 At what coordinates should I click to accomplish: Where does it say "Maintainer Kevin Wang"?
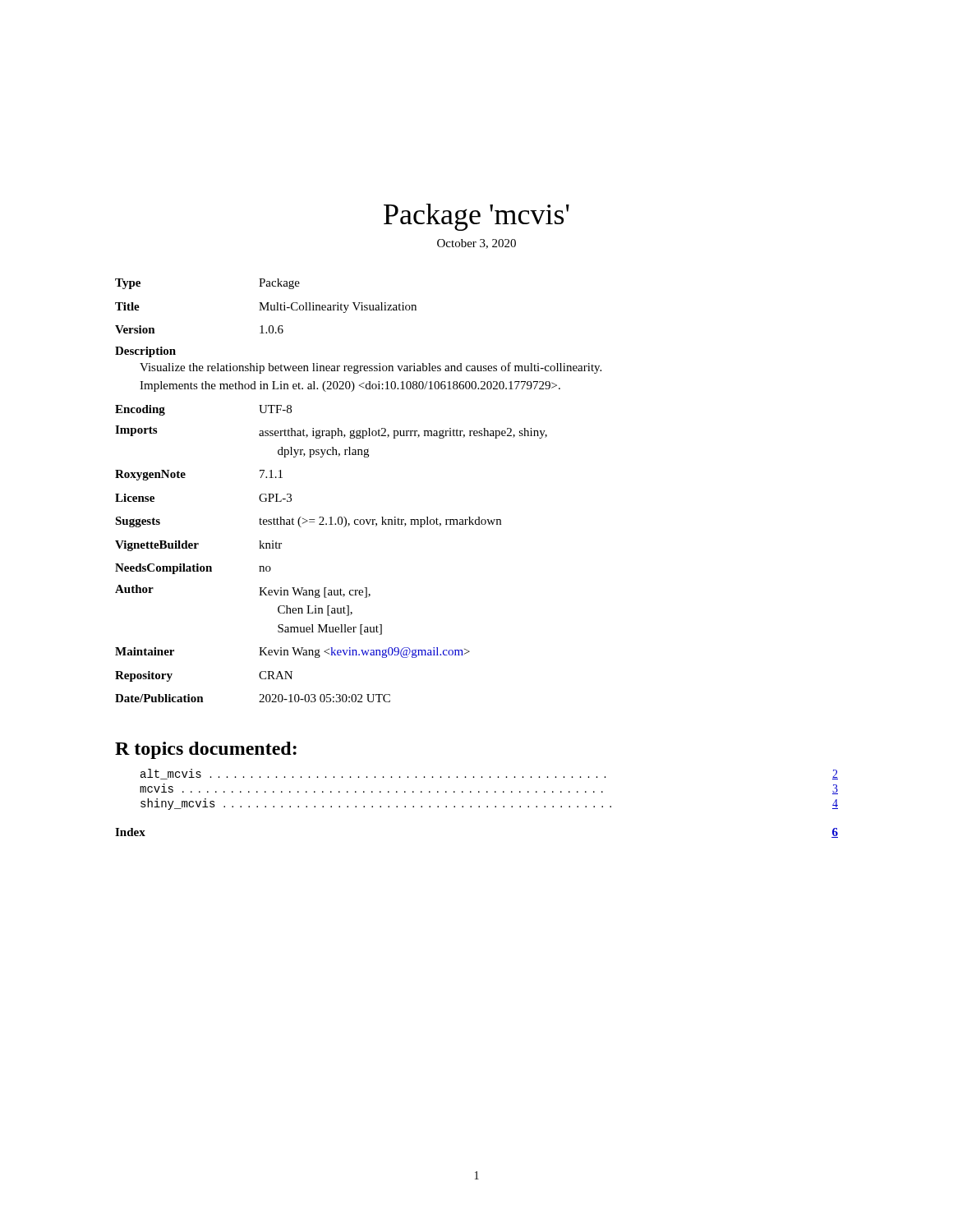[x=476, y=651]
